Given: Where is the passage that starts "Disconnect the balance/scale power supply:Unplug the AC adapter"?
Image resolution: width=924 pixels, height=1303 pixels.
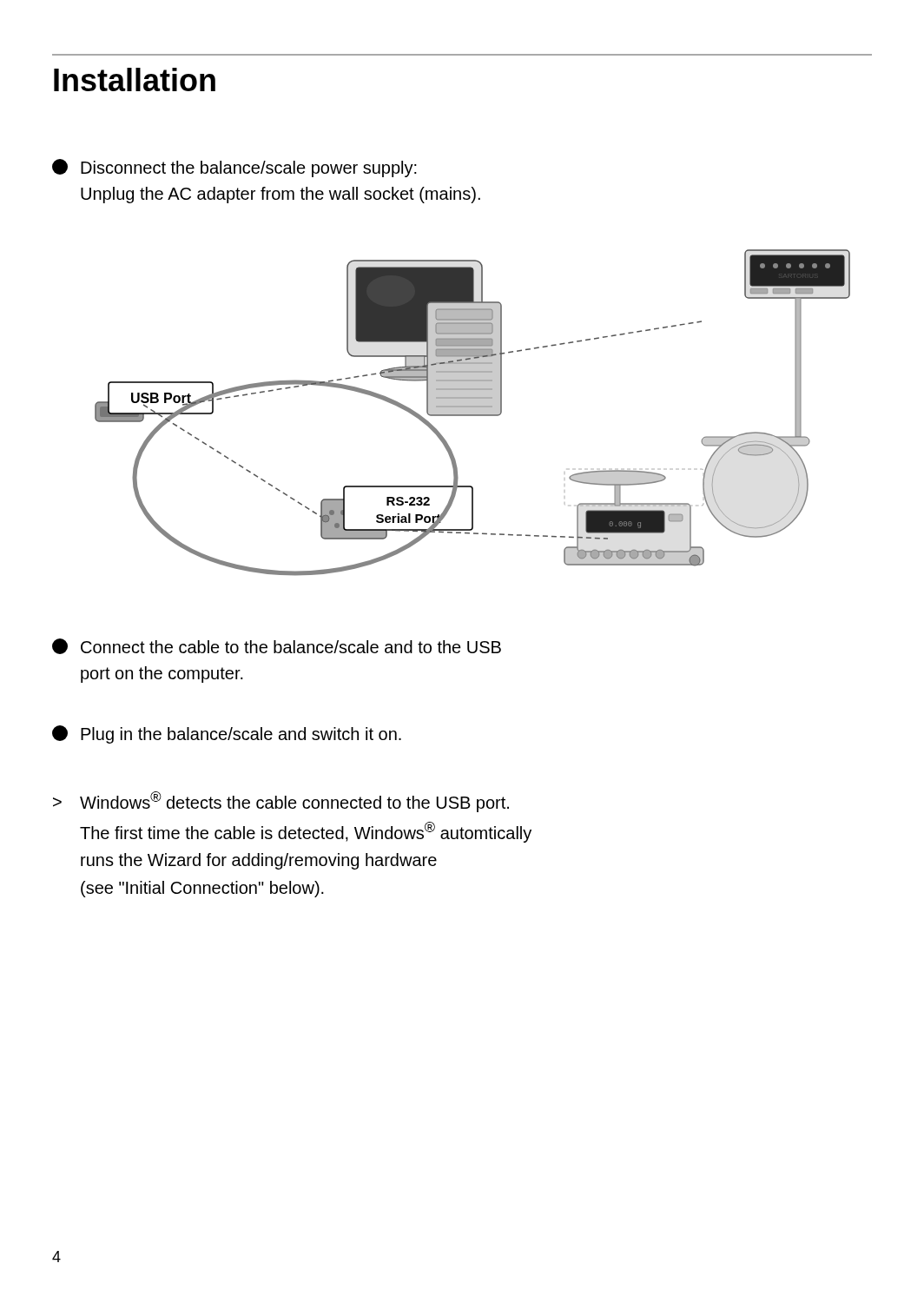Looking at the screenshot, I should coord(267,181).
